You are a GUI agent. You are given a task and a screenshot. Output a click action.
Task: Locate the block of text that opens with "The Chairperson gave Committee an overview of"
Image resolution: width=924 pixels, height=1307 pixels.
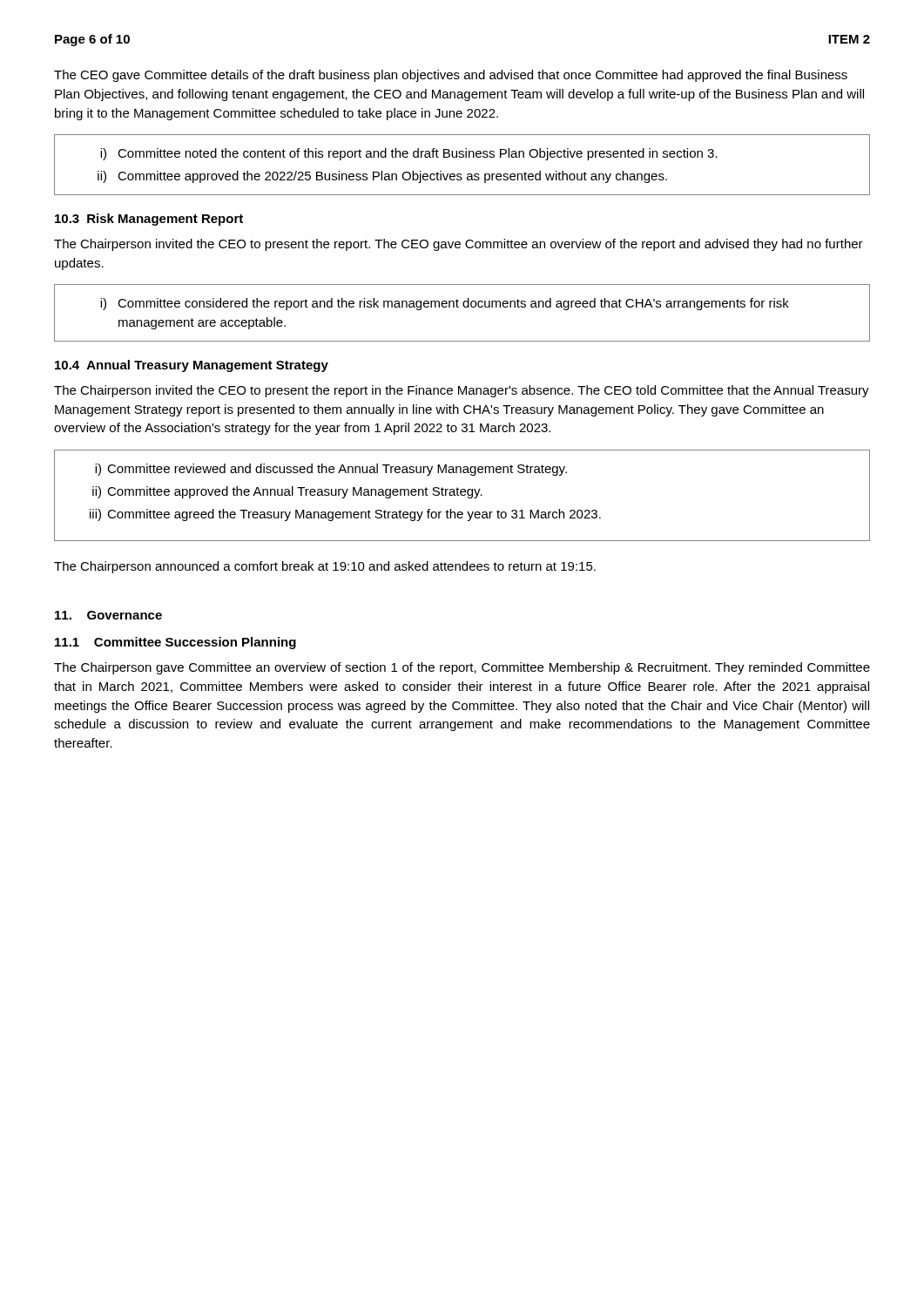462,705
